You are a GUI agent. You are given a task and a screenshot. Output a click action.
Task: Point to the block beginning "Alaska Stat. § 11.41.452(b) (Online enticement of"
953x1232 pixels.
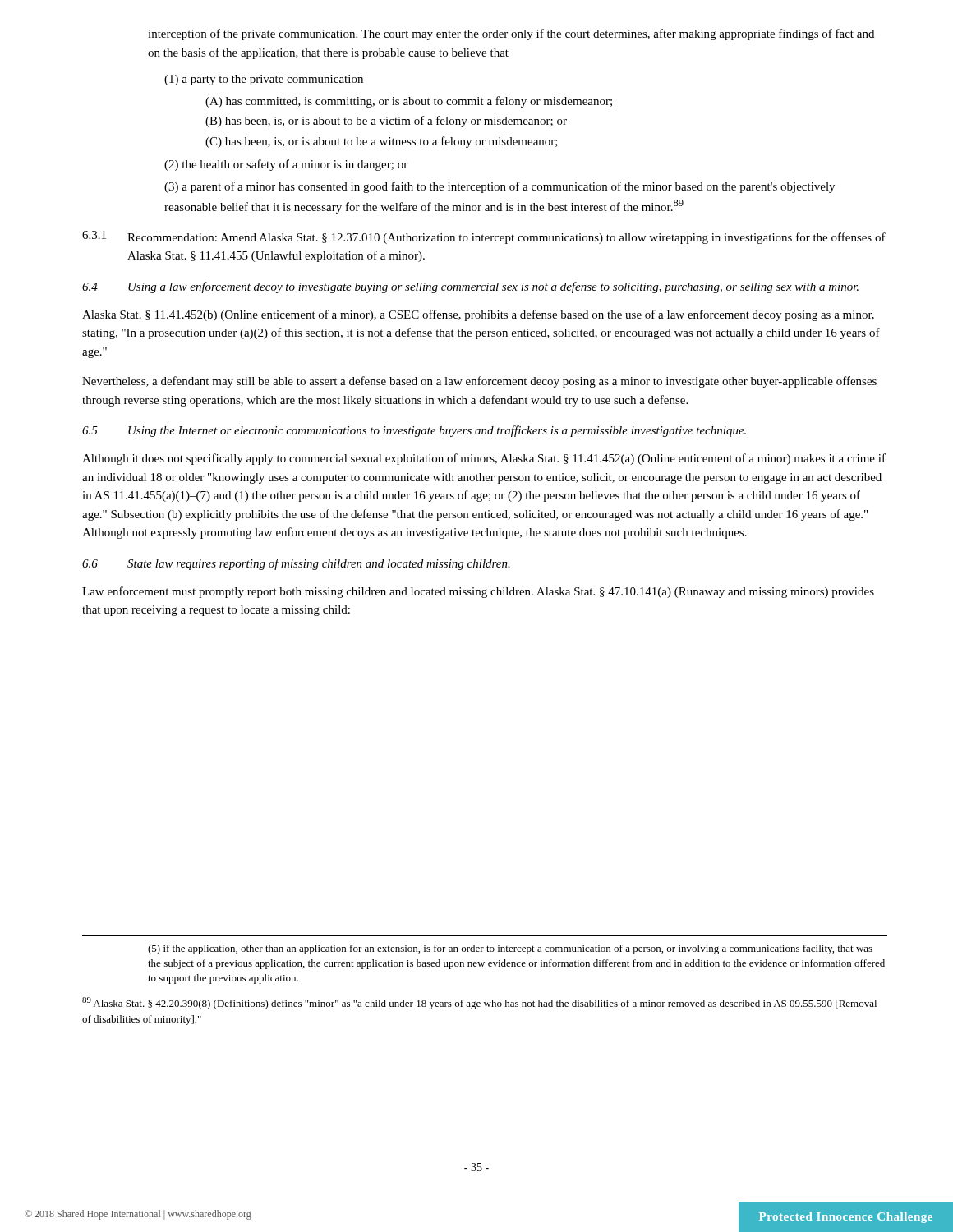point(481,333)
